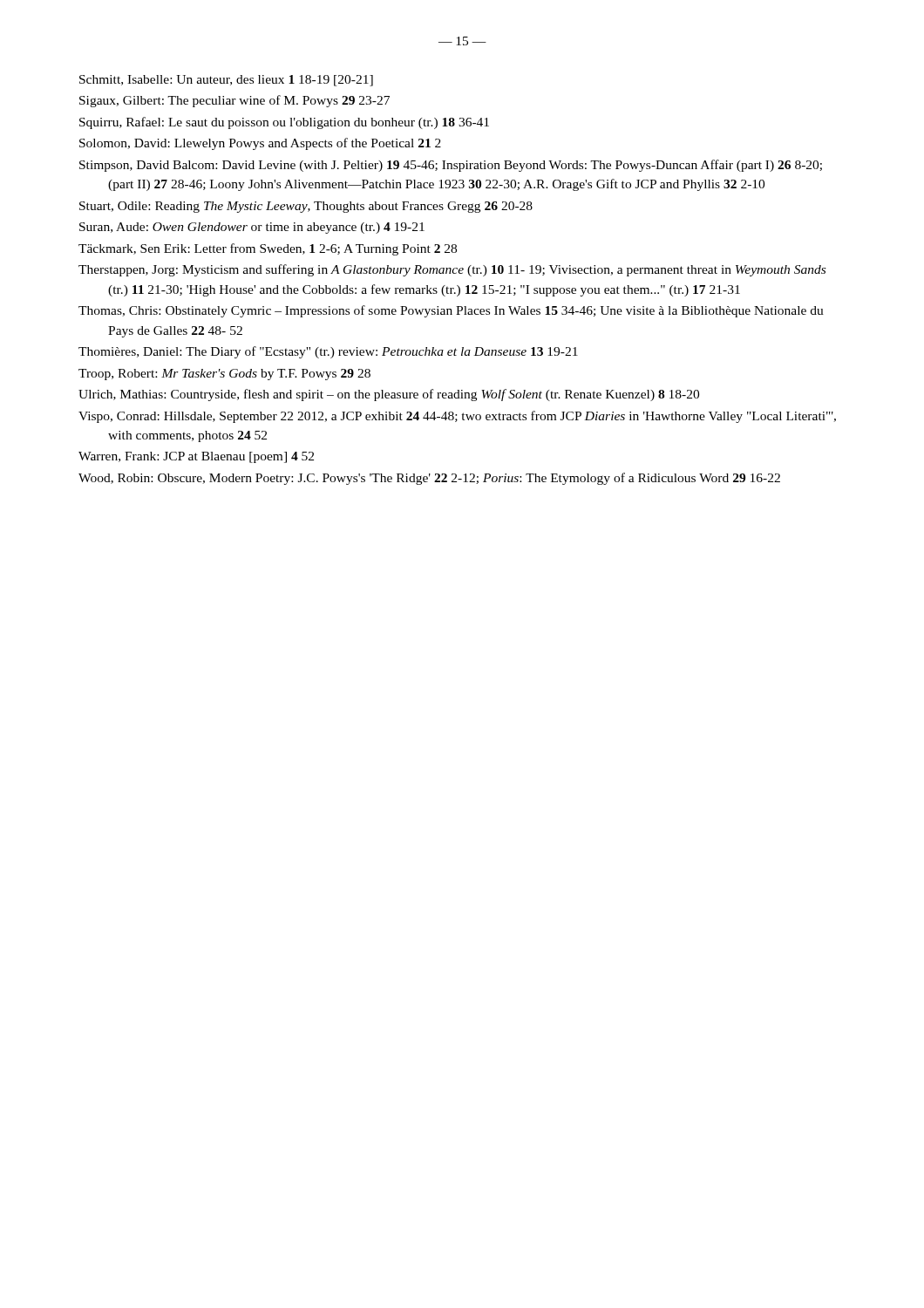The image size is (924, 1308).
Task: Where is the passage that starts "Squirru, Rafael: Le saut du poisson"?
Action: click(x=284, y=122)
